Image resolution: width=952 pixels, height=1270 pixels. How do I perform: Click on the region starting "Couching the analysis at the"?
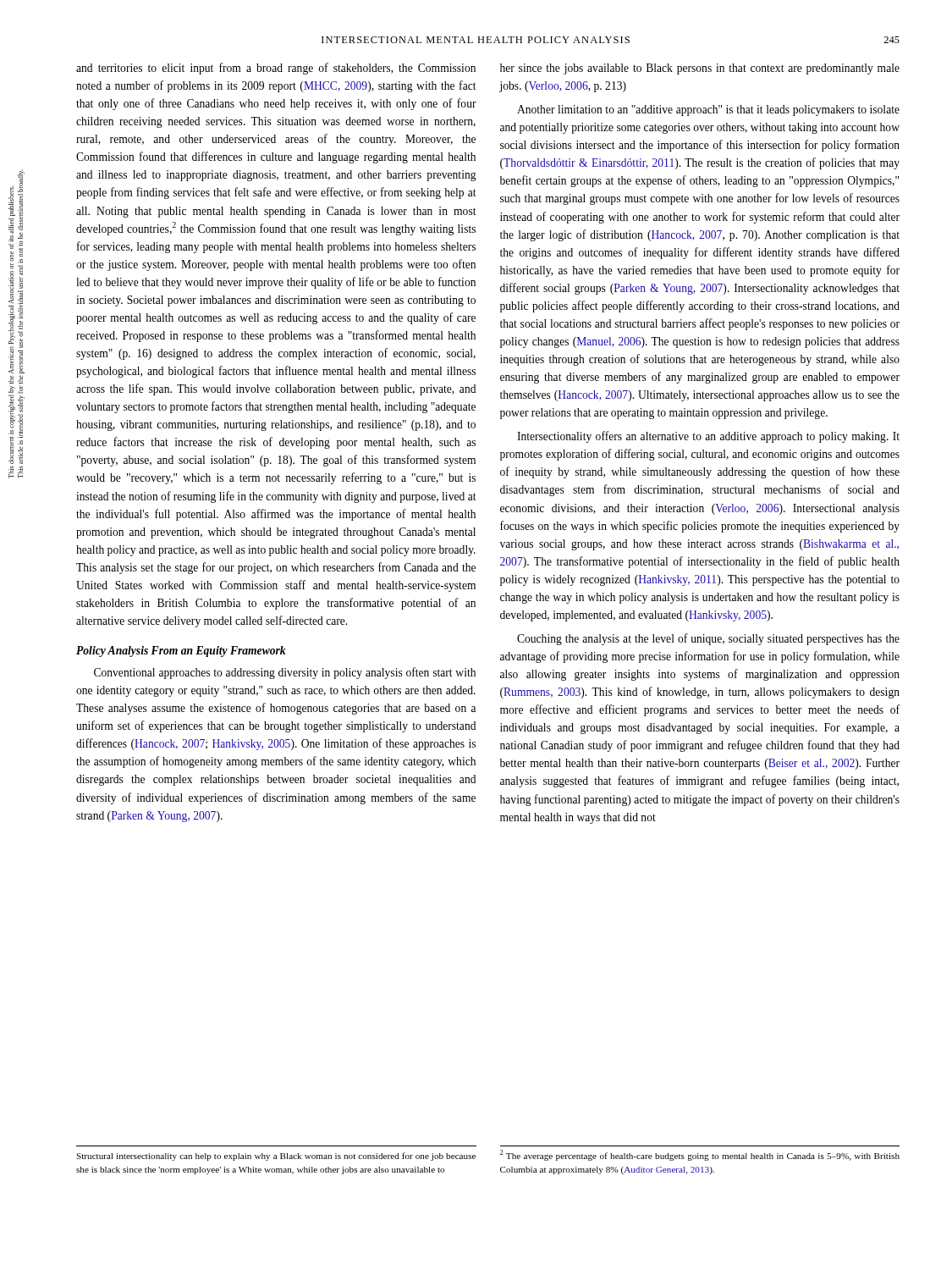click(700, 728)
